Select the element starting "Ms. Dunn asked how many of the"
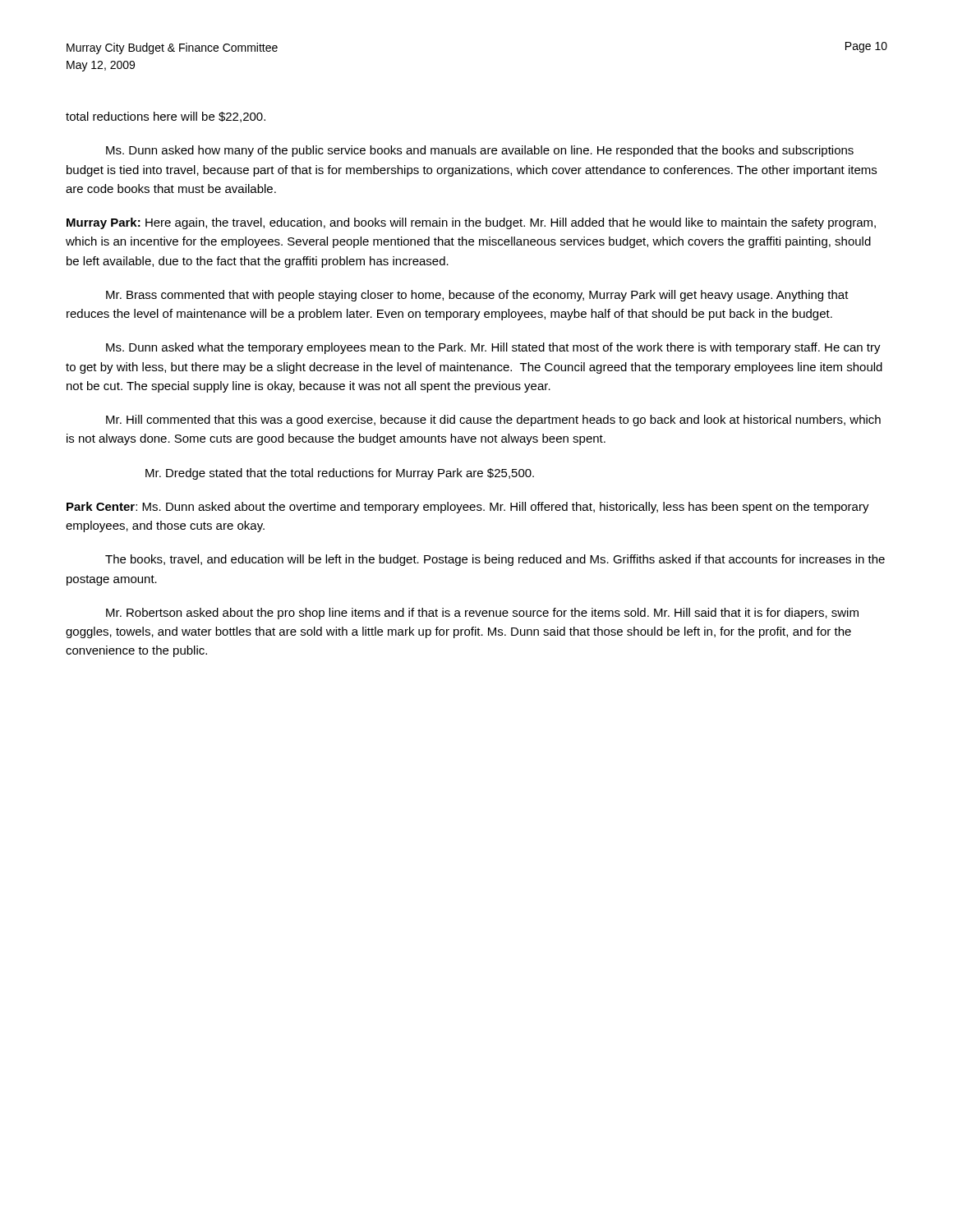 coord(476,169)
